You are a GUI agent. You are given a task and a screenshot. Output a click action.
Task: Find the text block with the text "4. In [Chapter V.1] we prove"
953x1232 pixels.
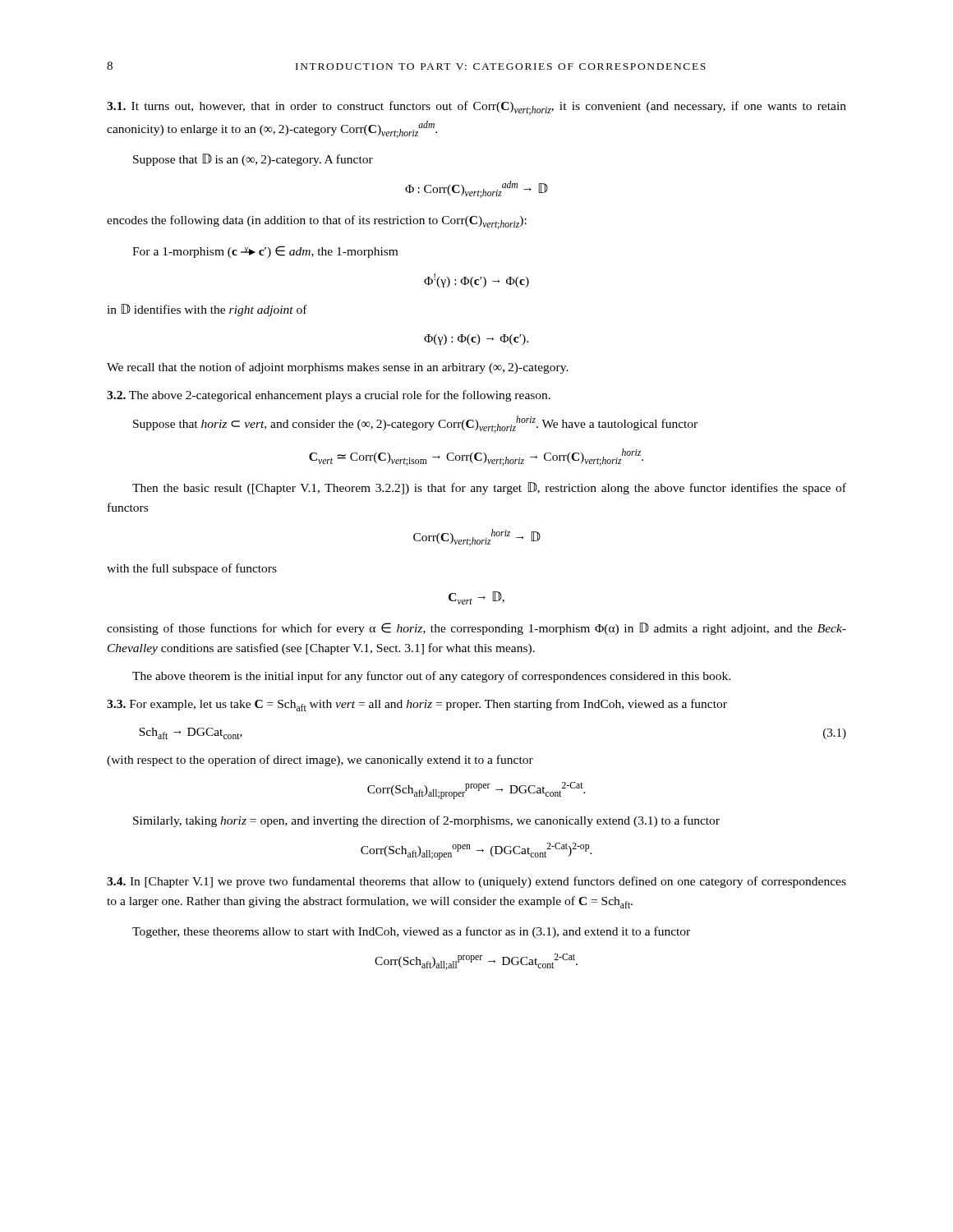[476, 892]
